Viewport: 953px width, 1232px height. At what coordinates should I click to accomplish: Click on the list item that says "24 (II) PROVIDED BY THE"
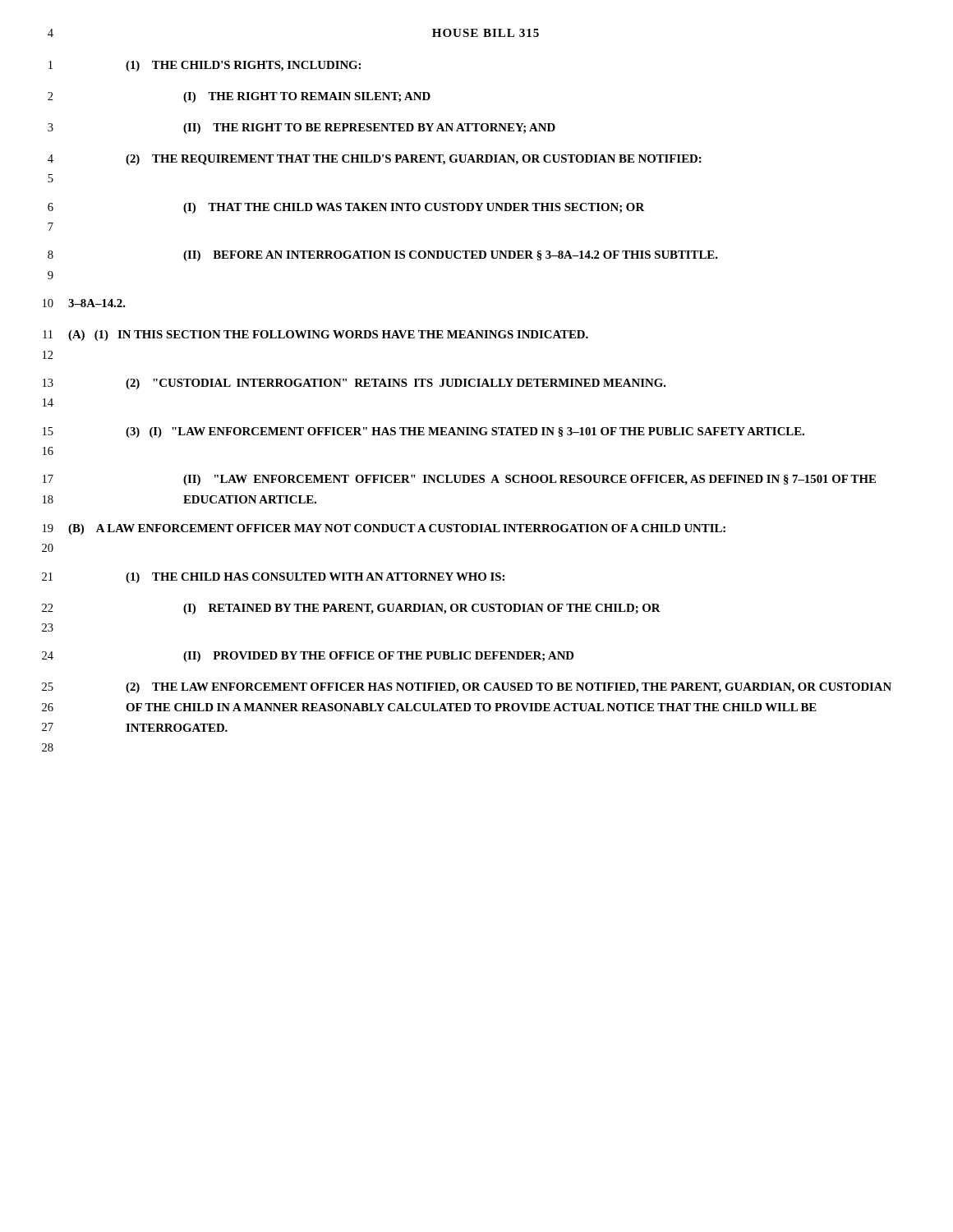click(x=476, y=656)
